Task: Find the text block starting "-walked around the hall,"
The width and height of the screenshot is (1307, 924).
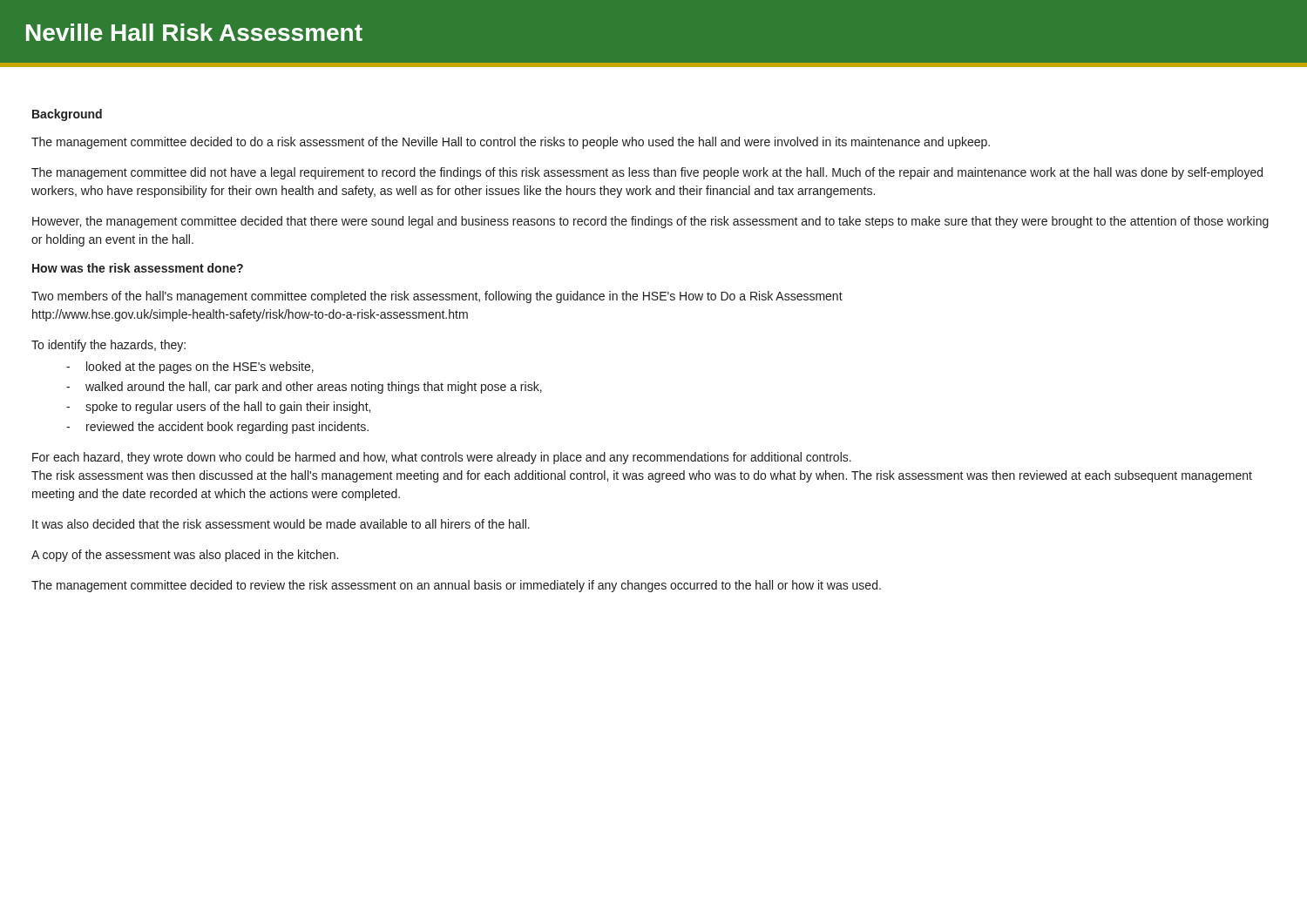Action: coord(304,387)
